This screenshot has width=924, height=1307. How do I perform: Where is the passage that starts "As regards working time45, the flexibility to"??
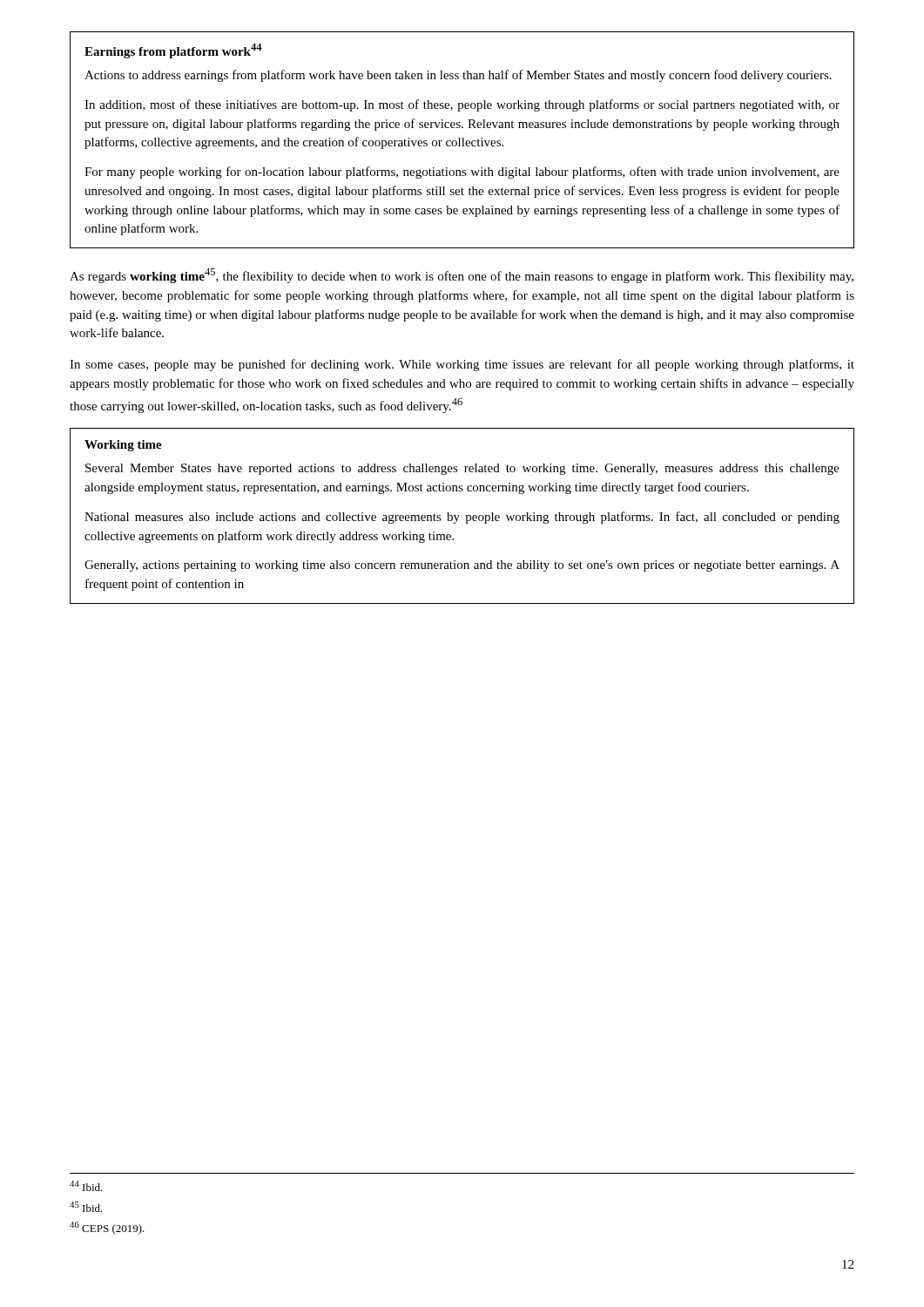462,304
